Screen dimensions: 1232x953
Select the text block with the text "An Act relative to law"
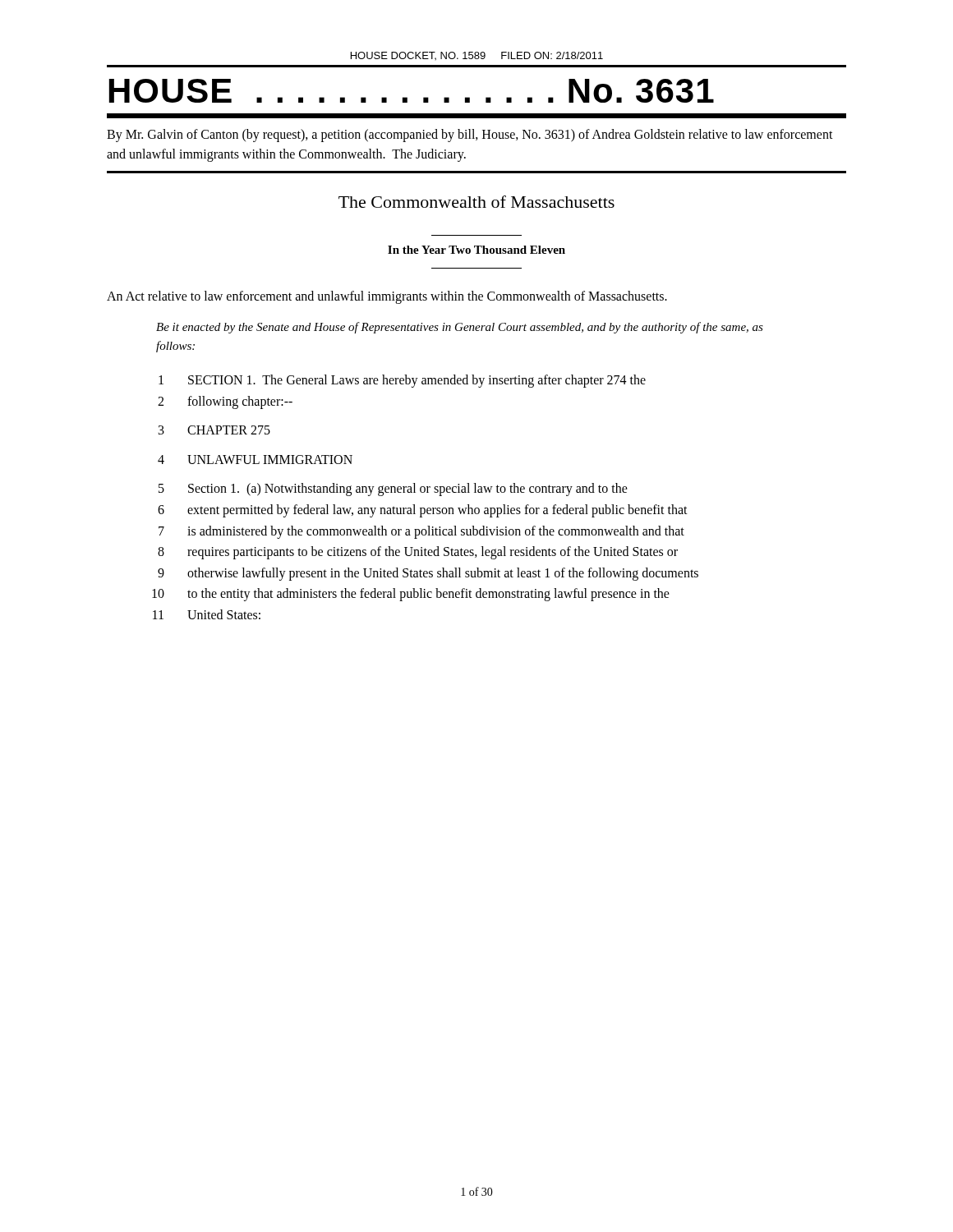tap(387, 296)
